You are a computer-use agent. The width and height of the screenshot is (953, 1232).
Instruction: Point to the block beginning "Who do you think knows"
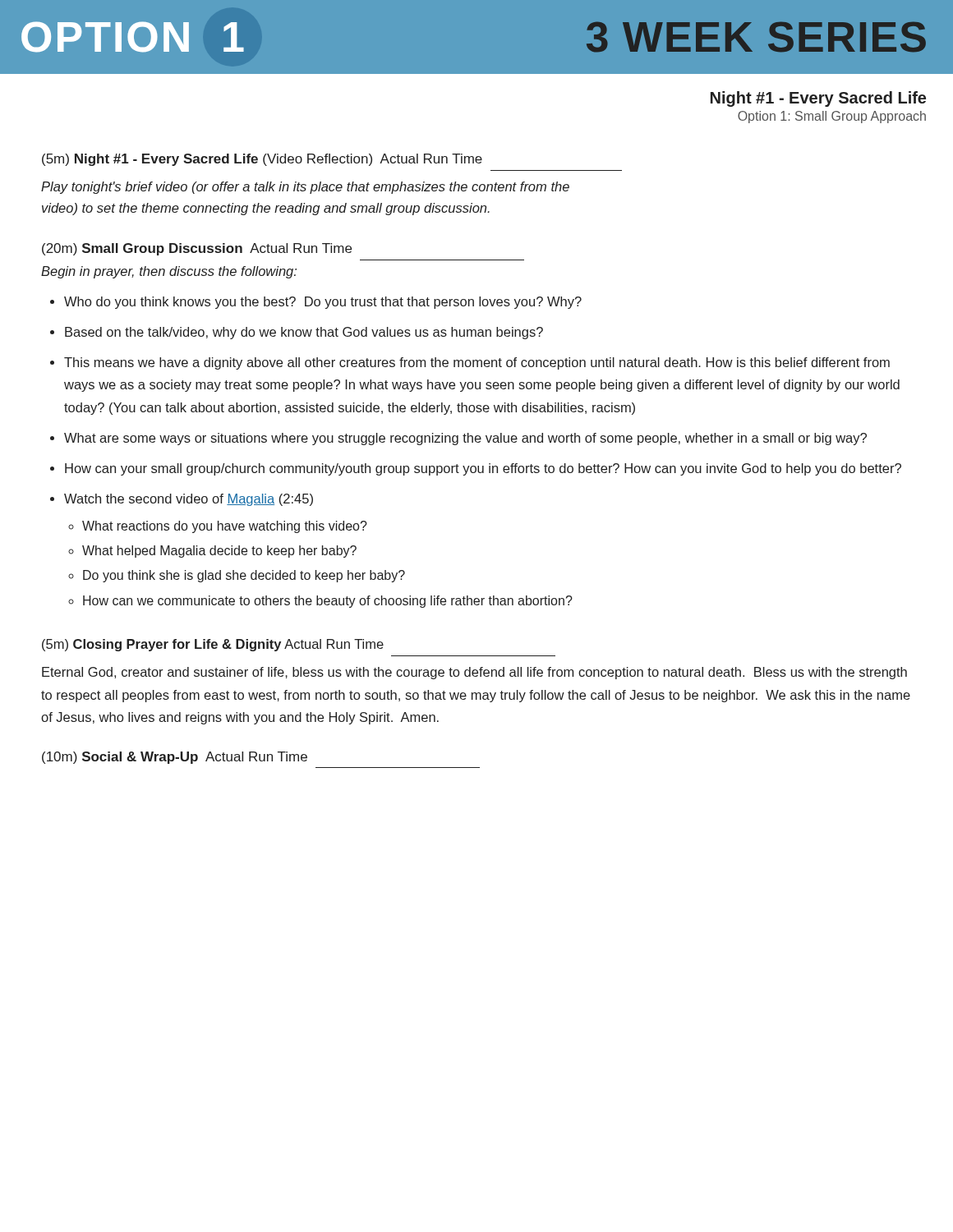pos(323,301)
